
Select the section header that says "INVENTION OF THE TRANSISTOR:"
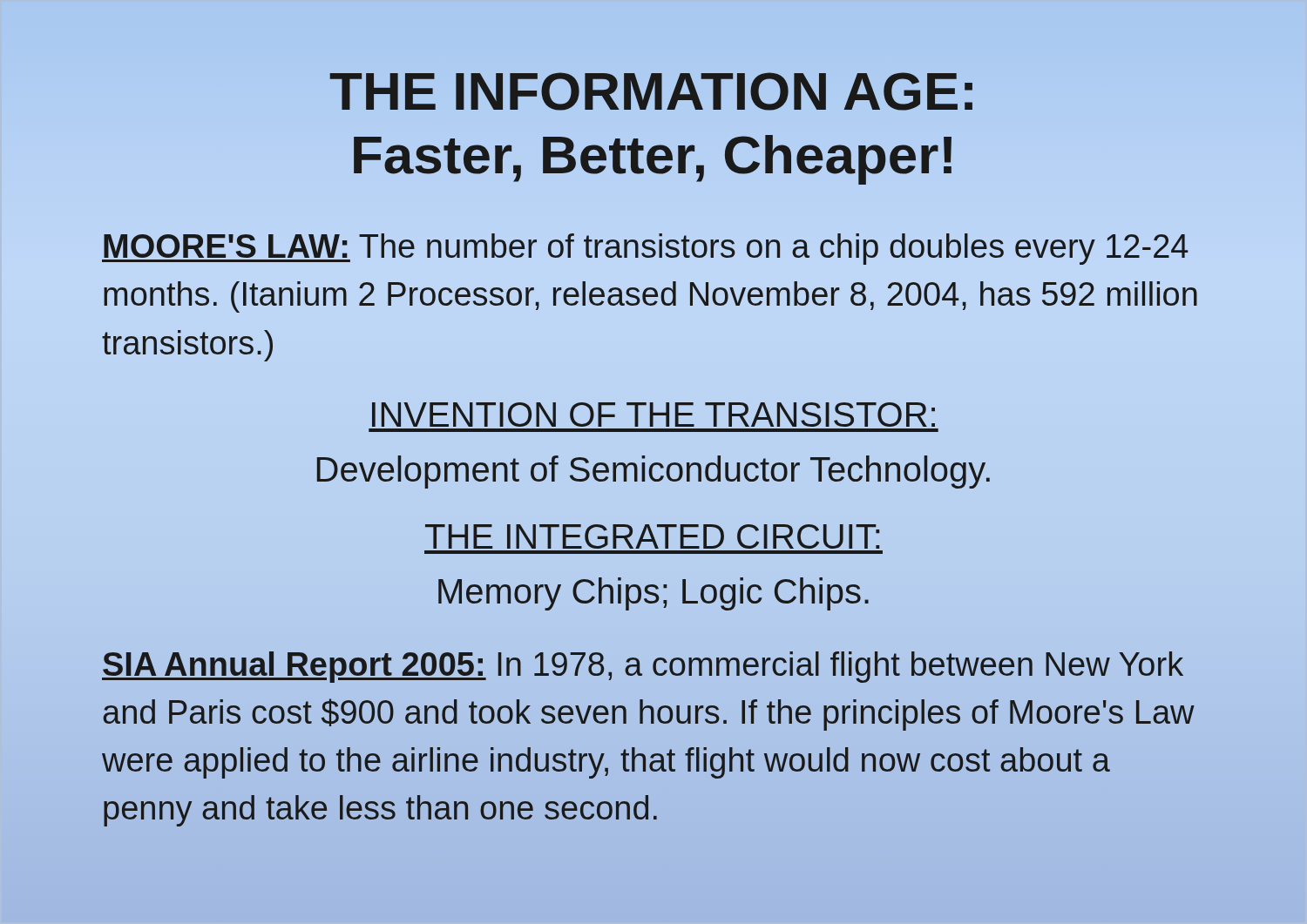tap(654, 414)
